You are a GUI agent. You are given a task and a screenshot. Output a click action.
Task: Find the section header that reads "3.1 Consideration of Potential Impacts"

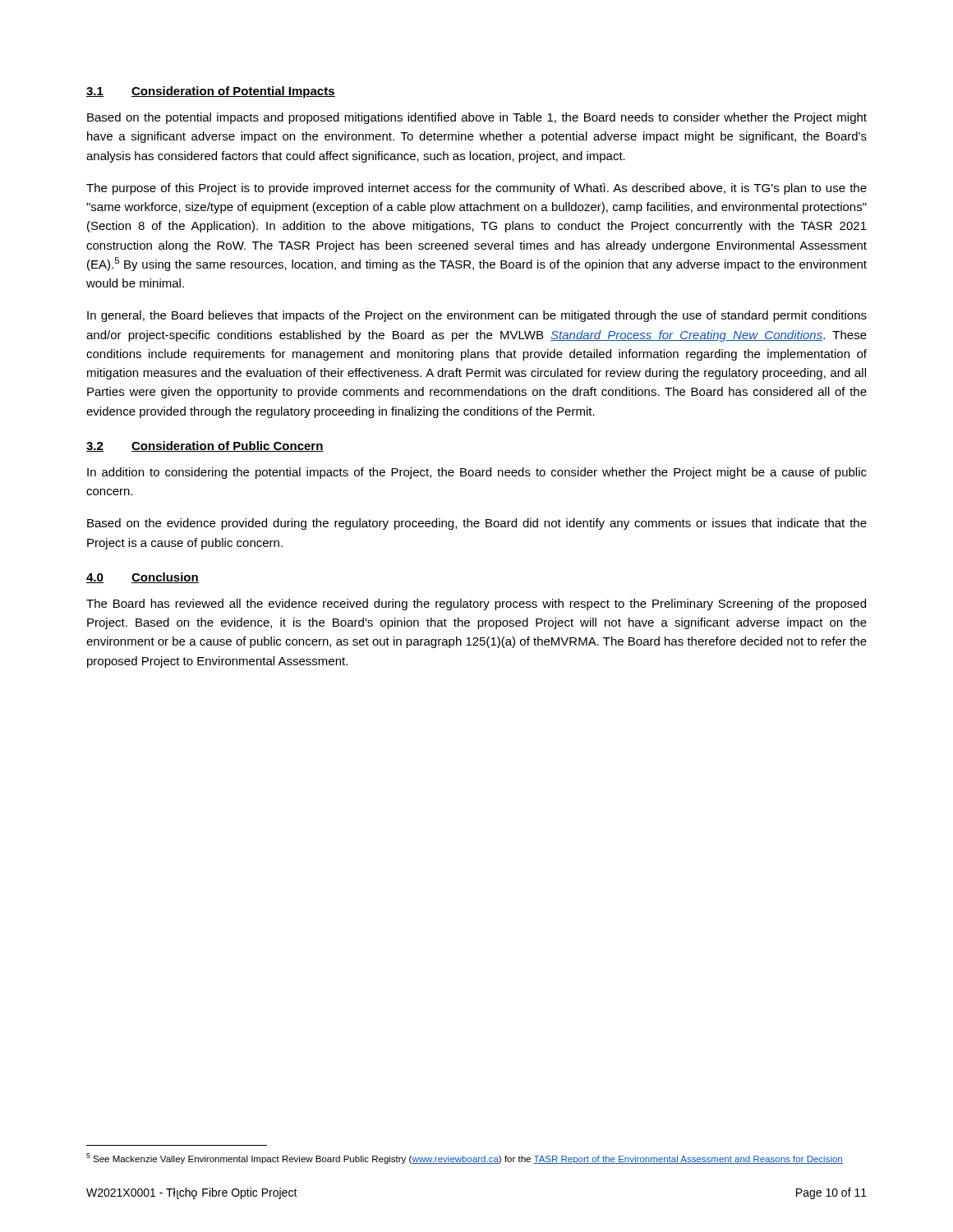point(211,91)
